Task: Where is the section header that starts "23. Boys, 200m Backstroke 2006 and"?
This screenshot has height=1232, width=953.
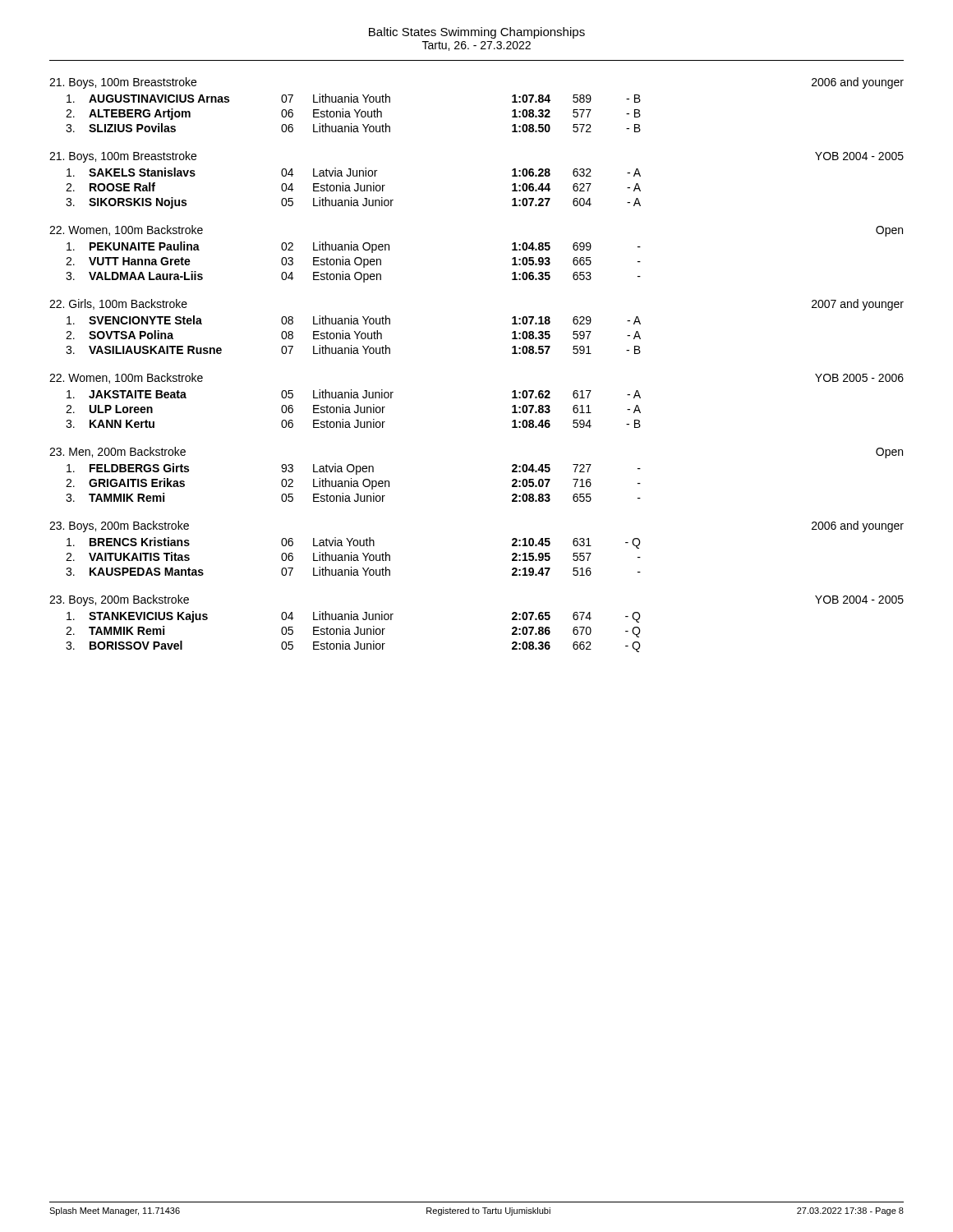Action: point(124,526)
